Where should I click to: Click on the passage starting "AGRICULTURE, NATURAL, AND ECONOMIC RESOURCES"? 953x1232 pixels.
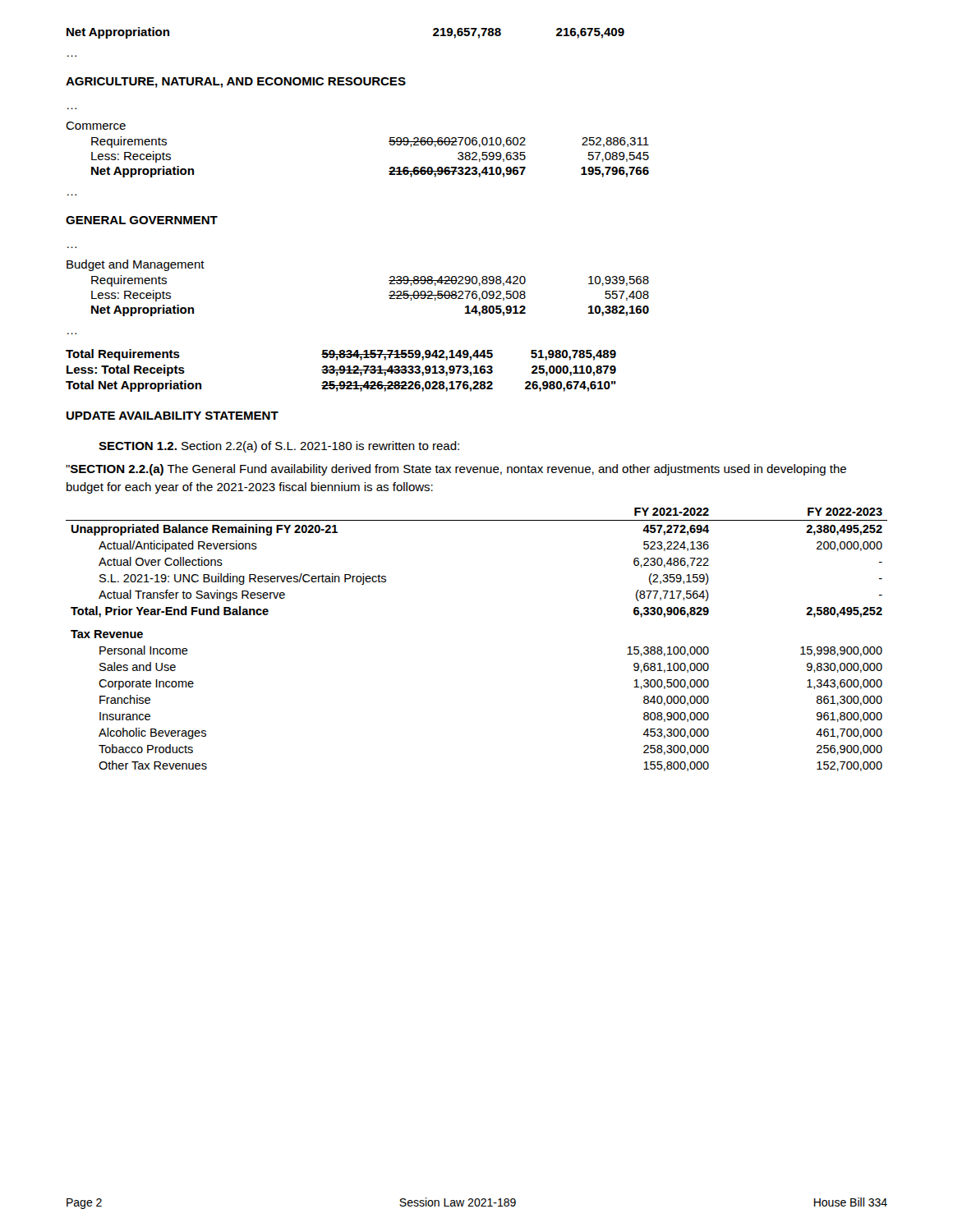[236, 81]
